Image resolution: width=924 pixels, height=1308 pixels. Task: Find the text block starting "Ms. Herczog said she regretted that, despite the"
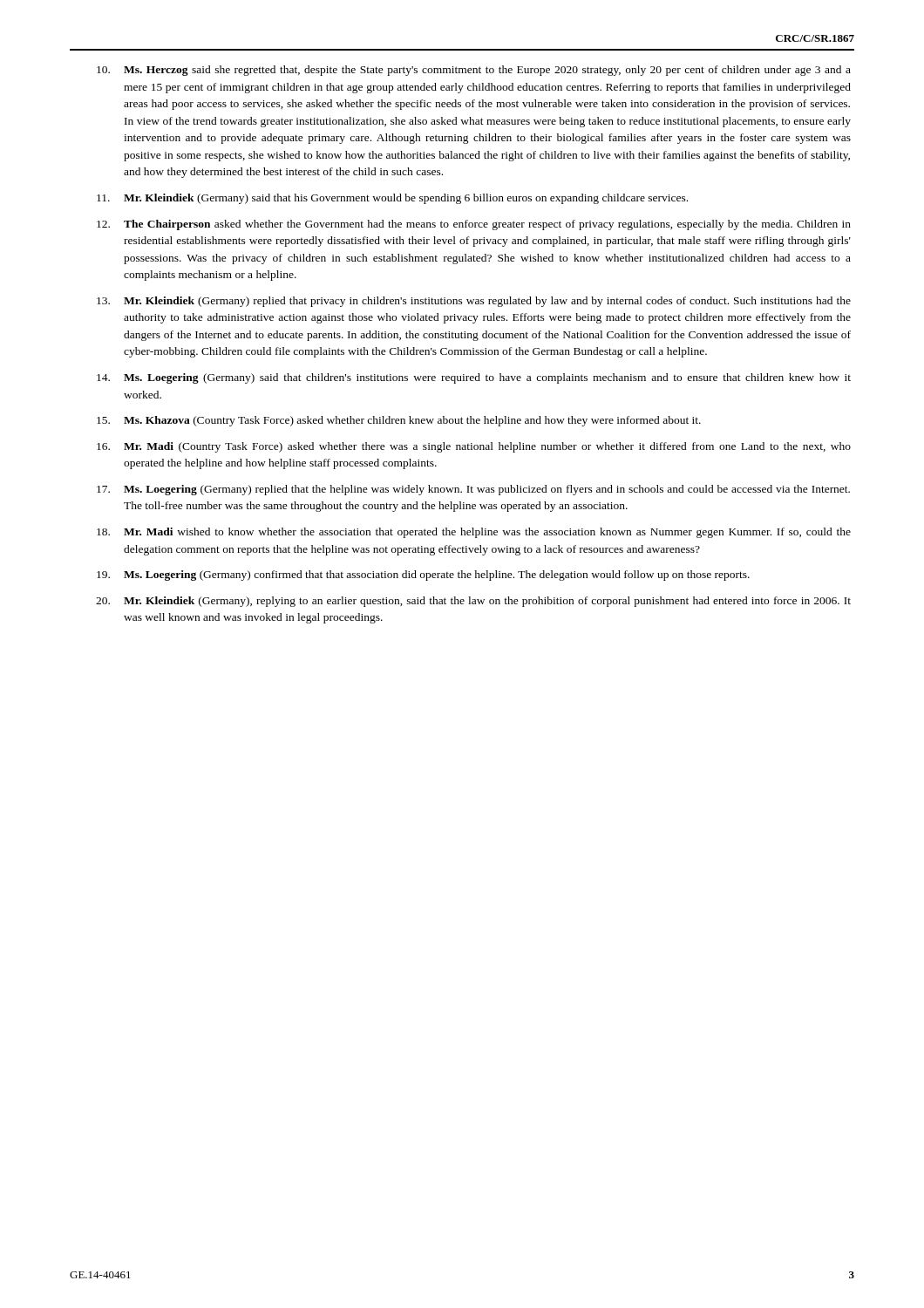(x=473, y=121)
